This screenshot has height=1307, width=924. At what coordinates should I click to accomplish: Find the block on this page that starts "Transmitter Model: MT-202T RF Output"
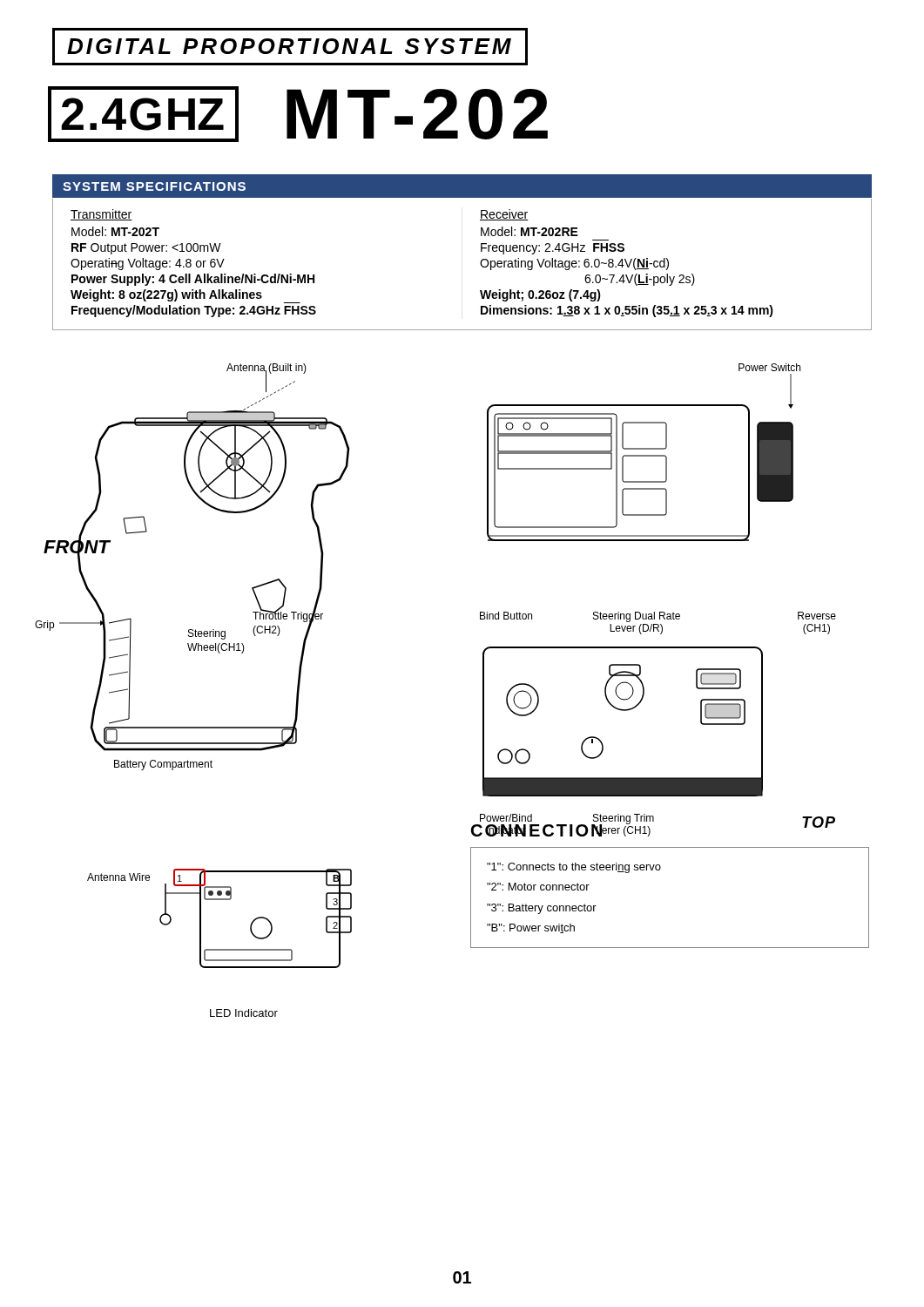(257, 262)
